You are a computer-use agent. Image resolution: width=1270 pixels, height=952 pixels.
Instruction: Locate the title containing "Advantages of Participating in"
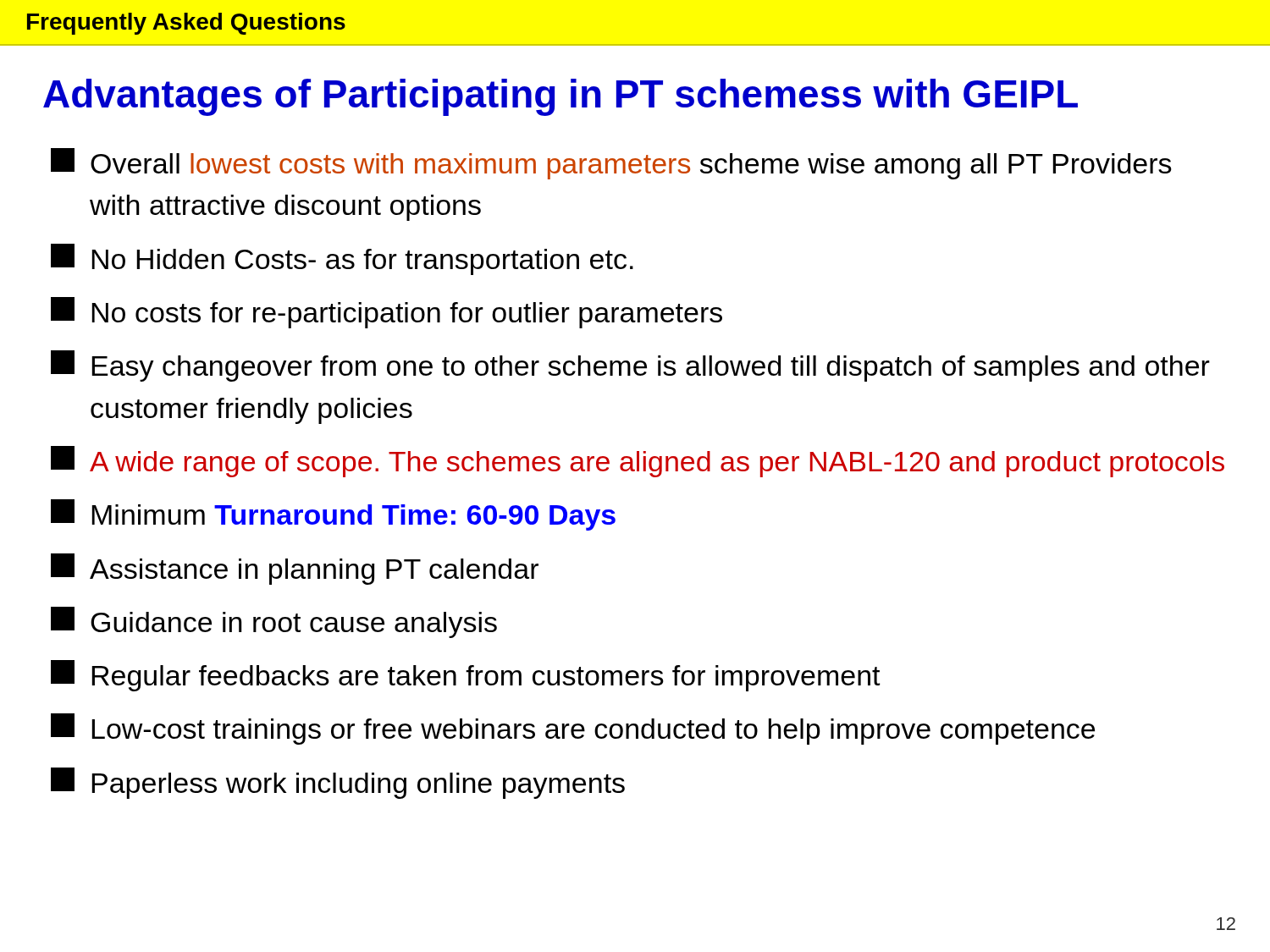coord(561,94)
